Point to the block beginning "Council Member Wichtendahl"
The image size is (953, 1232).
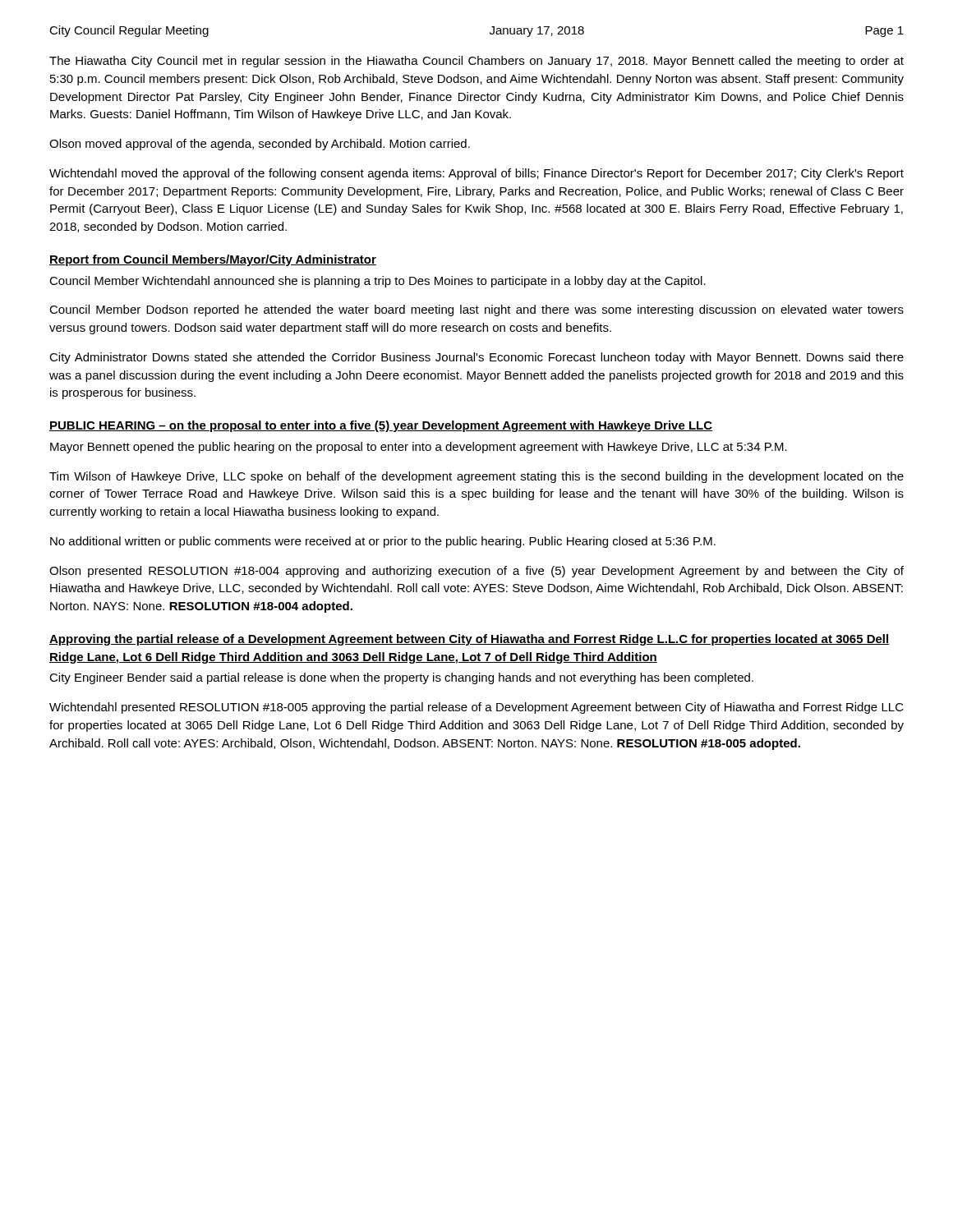click(x=476, y=280)
